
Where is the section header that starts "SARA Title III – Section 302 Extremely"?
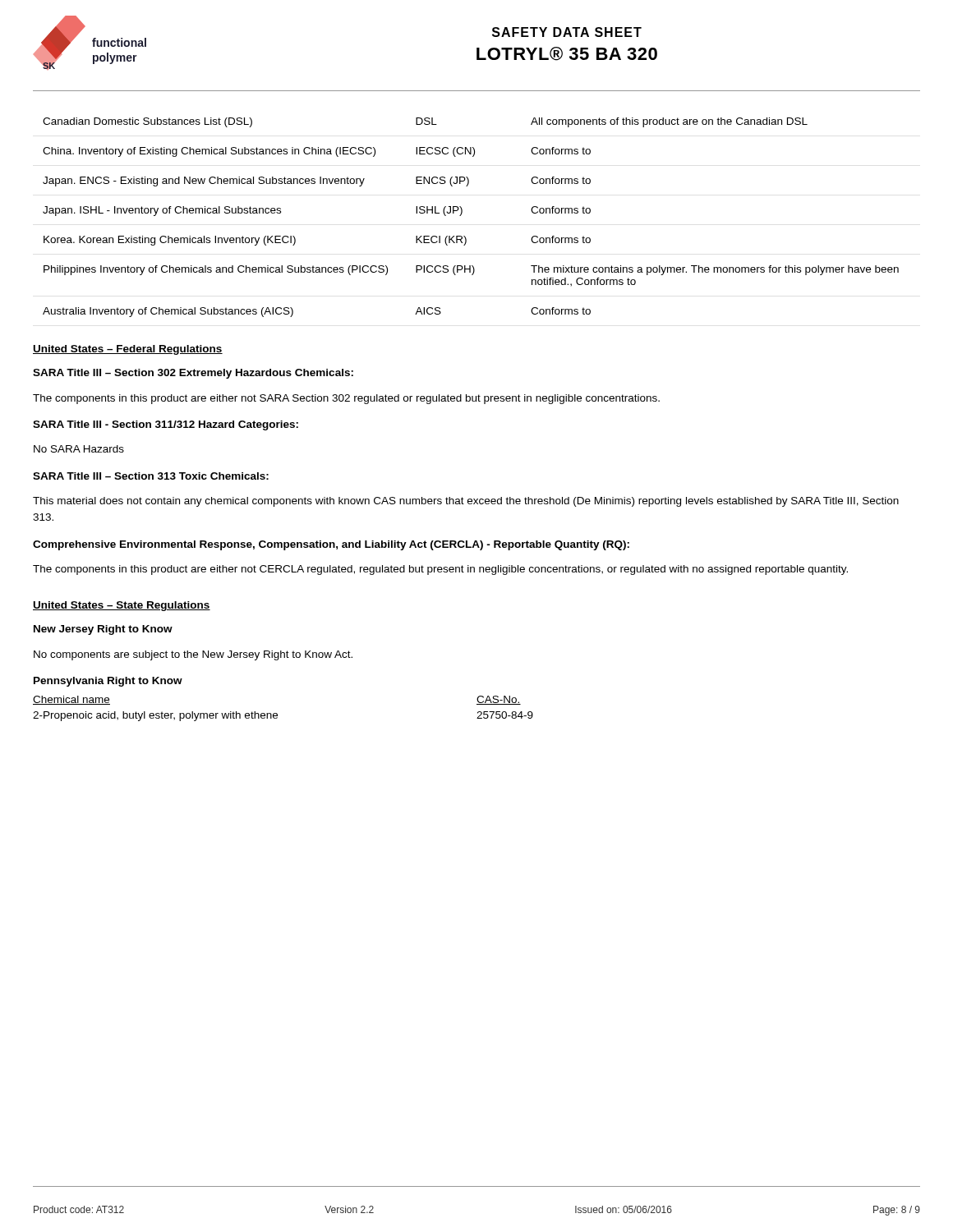193,374
